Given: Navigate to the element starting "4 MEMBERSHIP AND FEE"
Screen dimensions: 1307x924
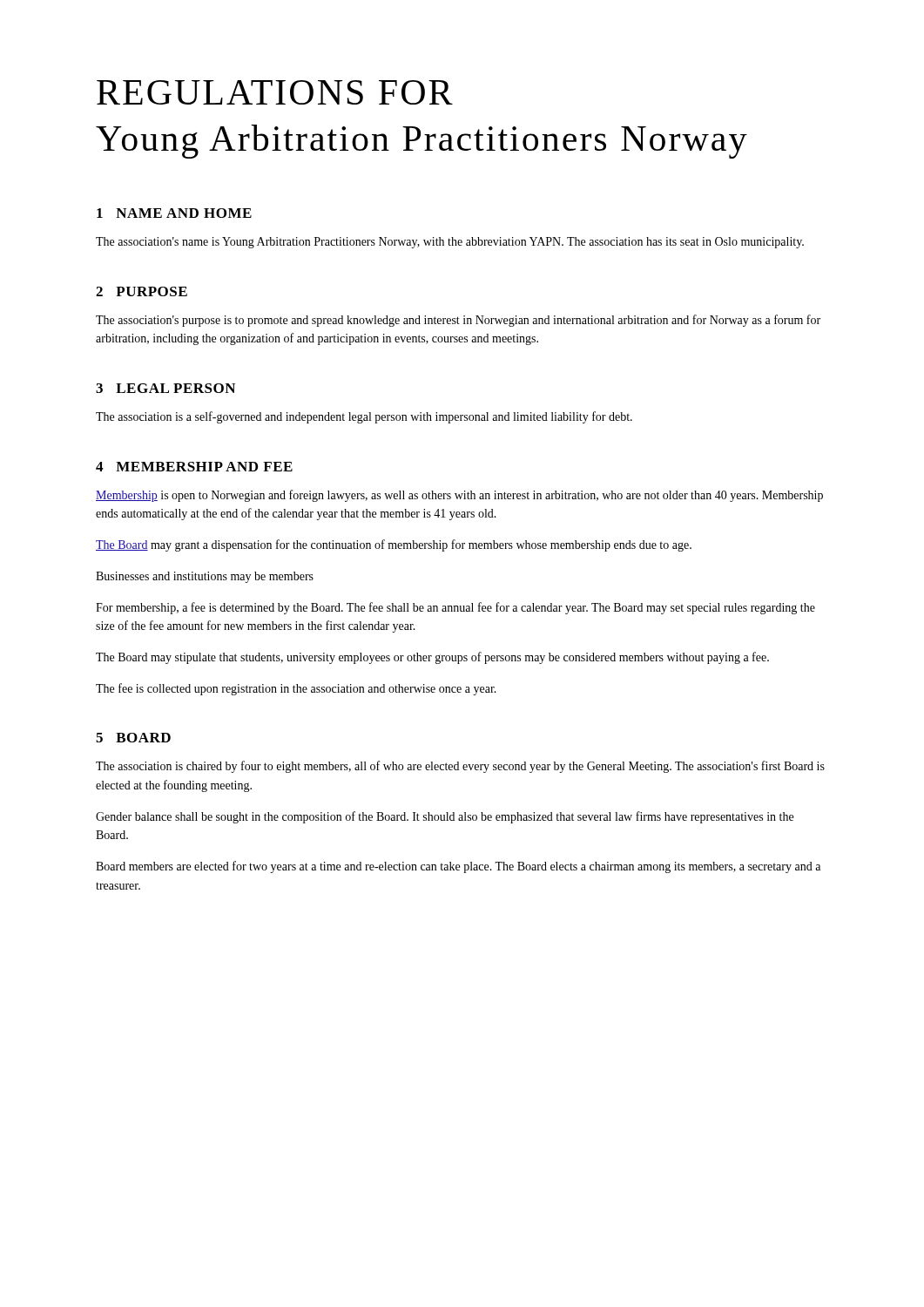Looking at the screenshot, I should coord(195,466).
